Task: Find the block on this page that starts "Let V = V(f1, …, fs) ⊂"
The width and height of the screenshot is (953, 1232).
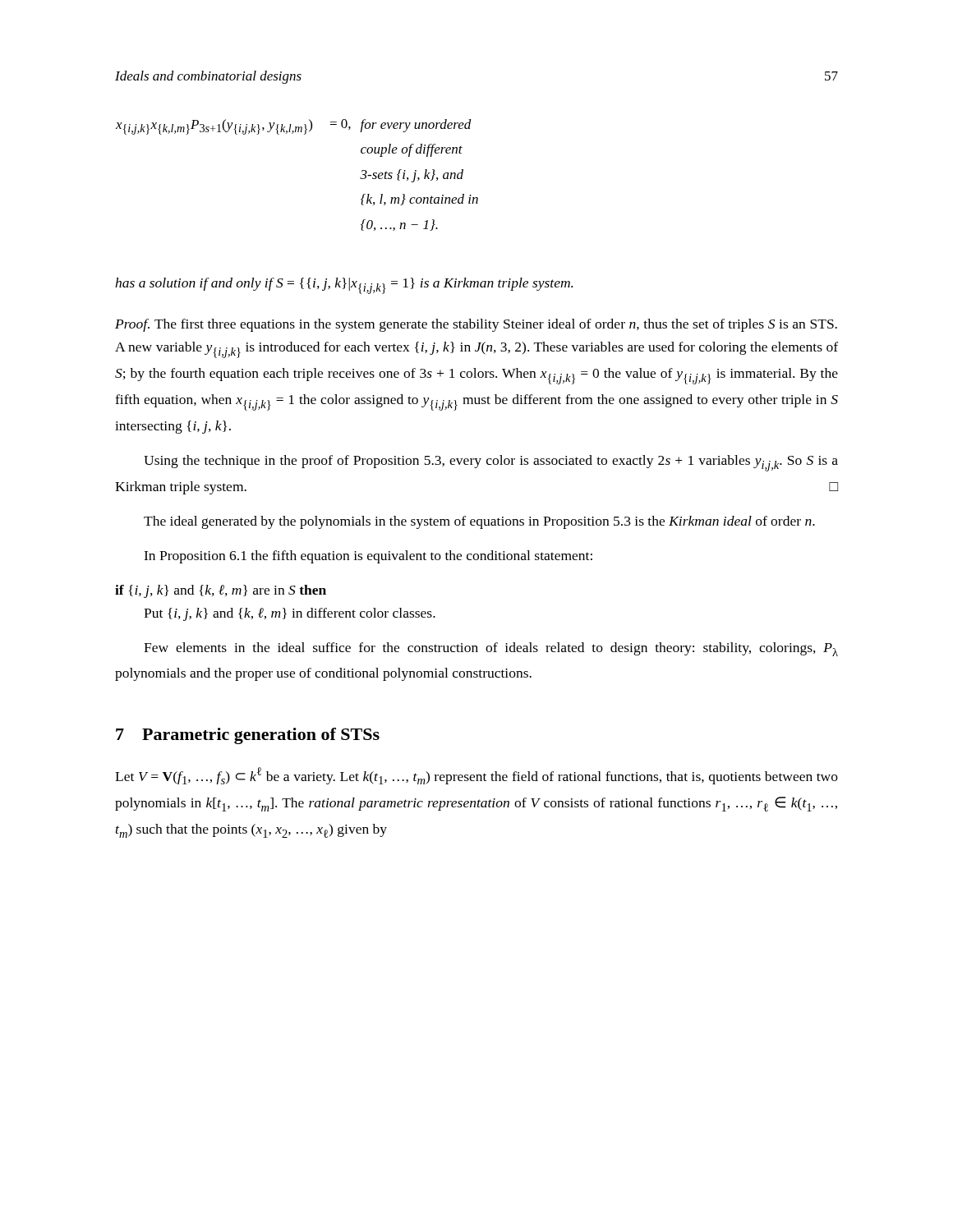Action: (x=476, y=802)
